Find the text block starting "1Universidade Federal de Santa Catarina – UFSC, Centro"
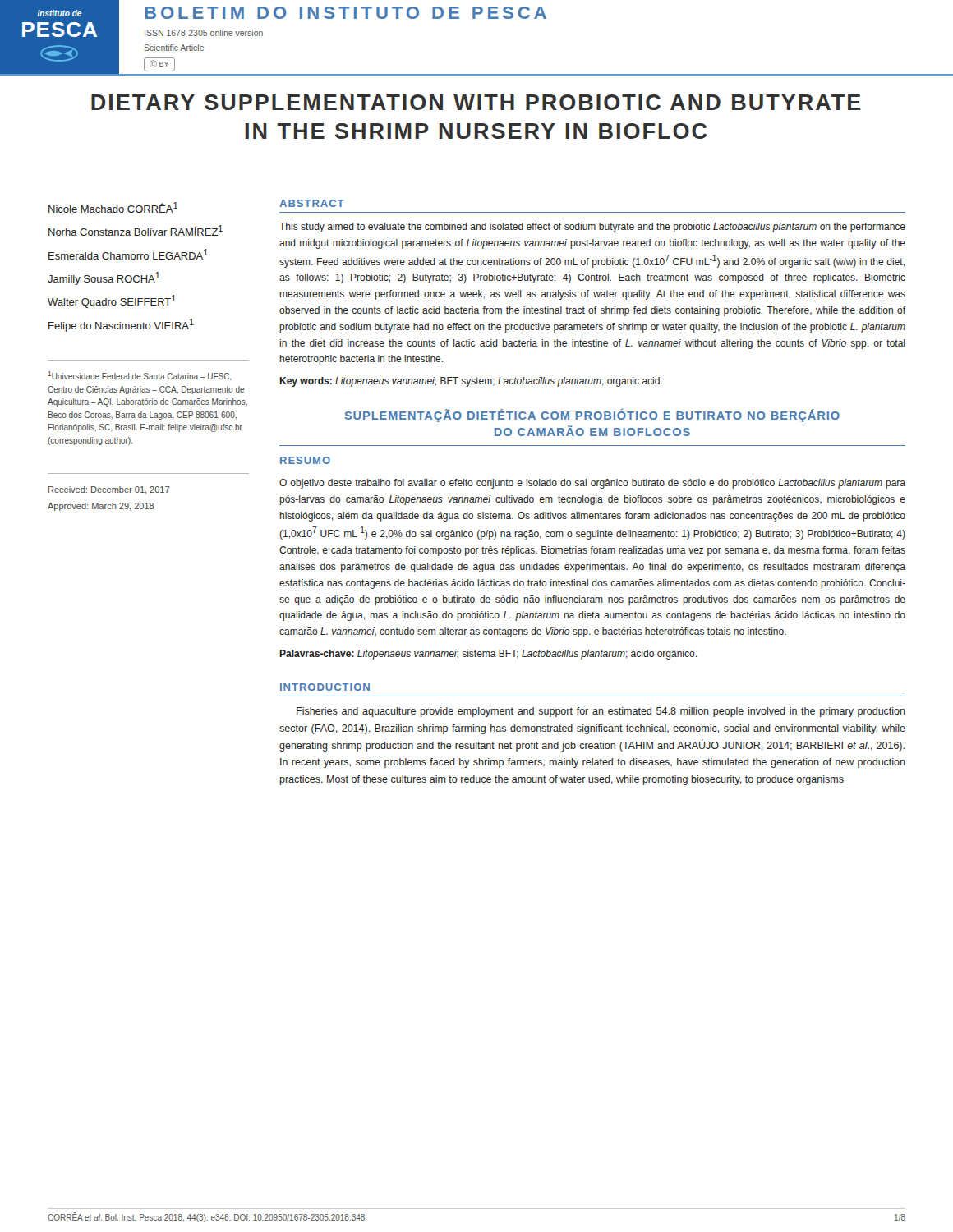 148,407
